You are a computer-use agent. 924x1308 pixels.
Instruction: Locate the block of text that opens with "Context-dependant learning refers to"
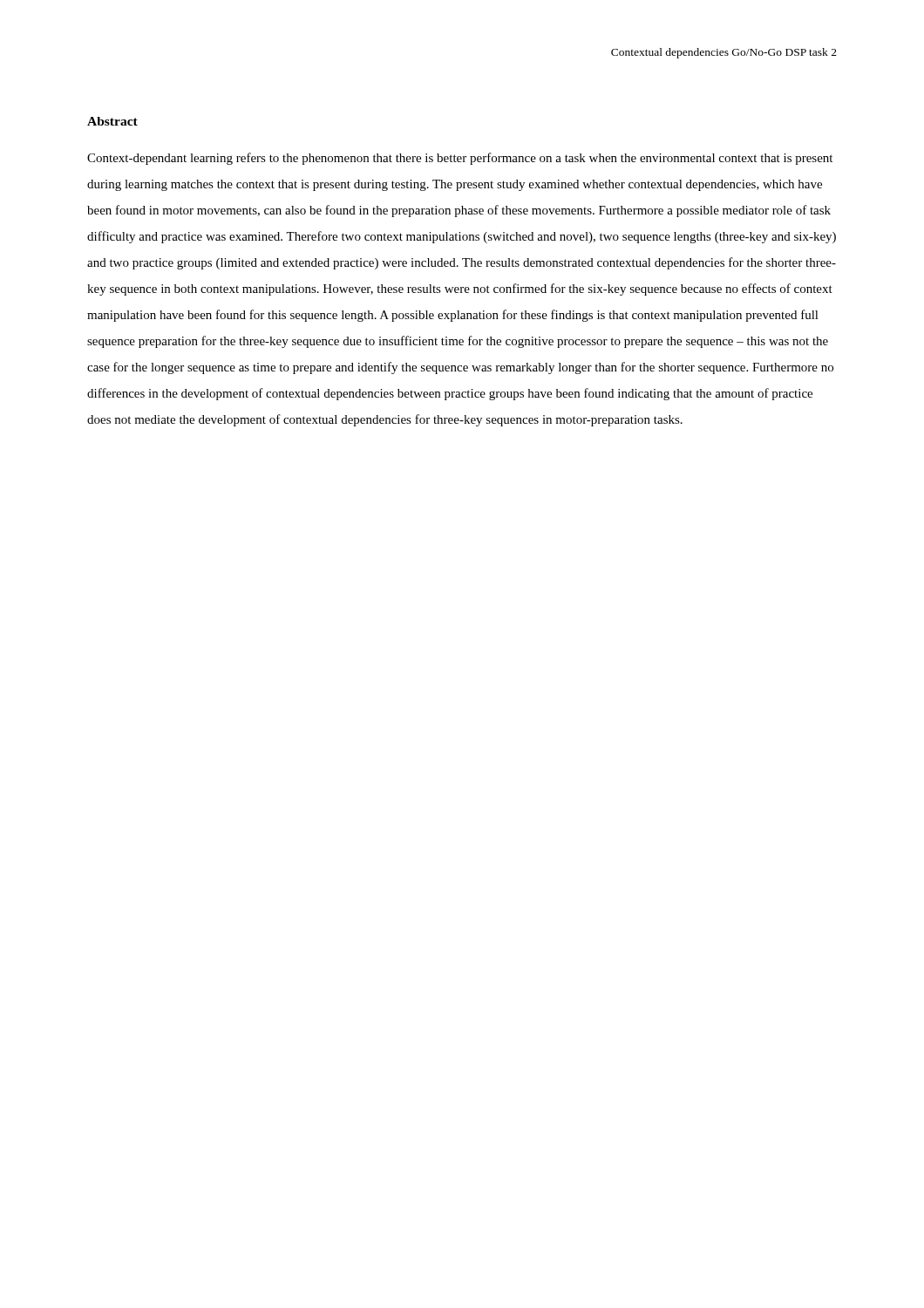[462, 289]
